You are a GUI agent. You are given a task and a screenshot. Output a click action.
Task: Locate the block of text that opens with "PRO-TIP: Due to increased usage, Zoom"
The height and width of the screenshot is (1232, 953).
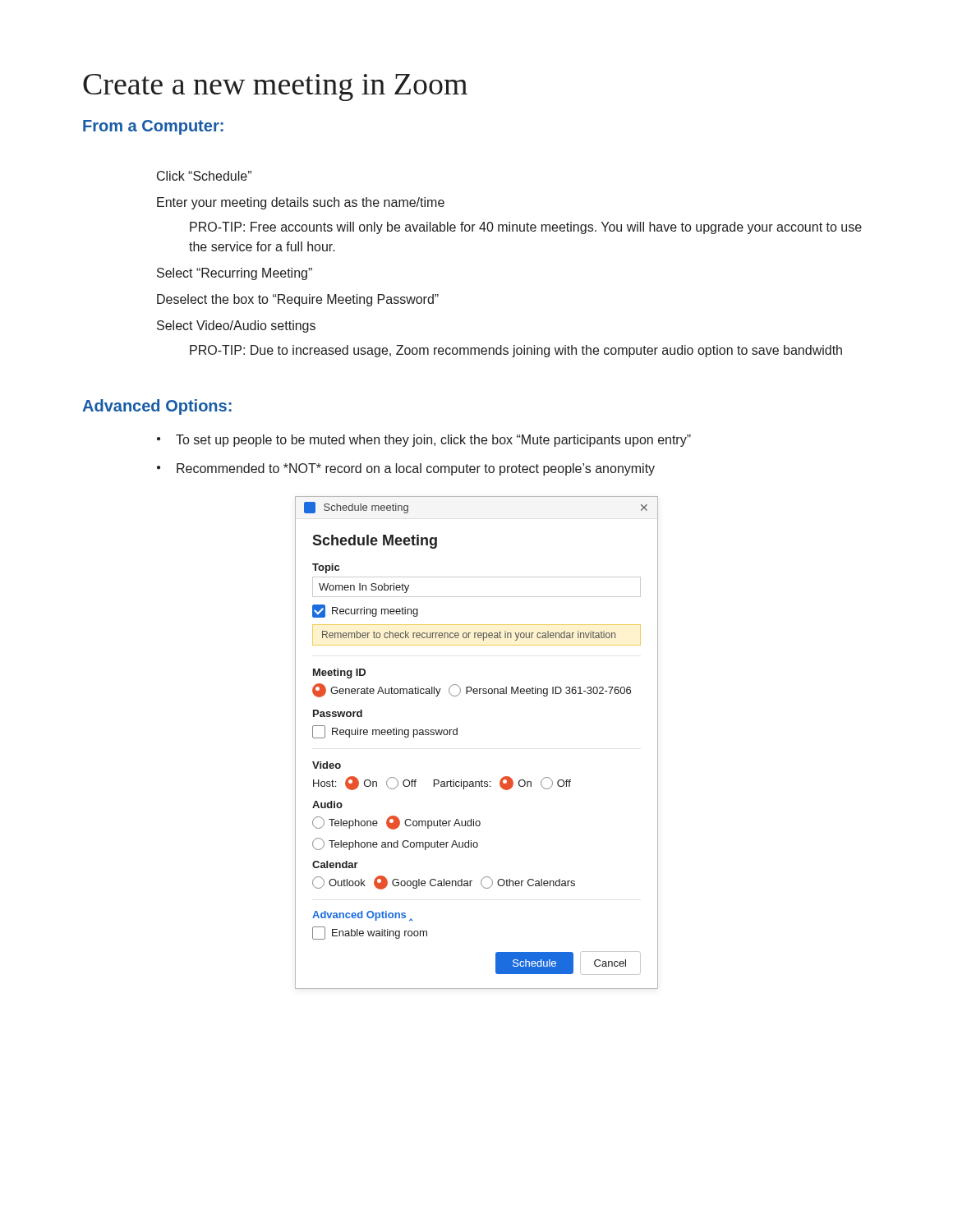[x=516, y=350]
